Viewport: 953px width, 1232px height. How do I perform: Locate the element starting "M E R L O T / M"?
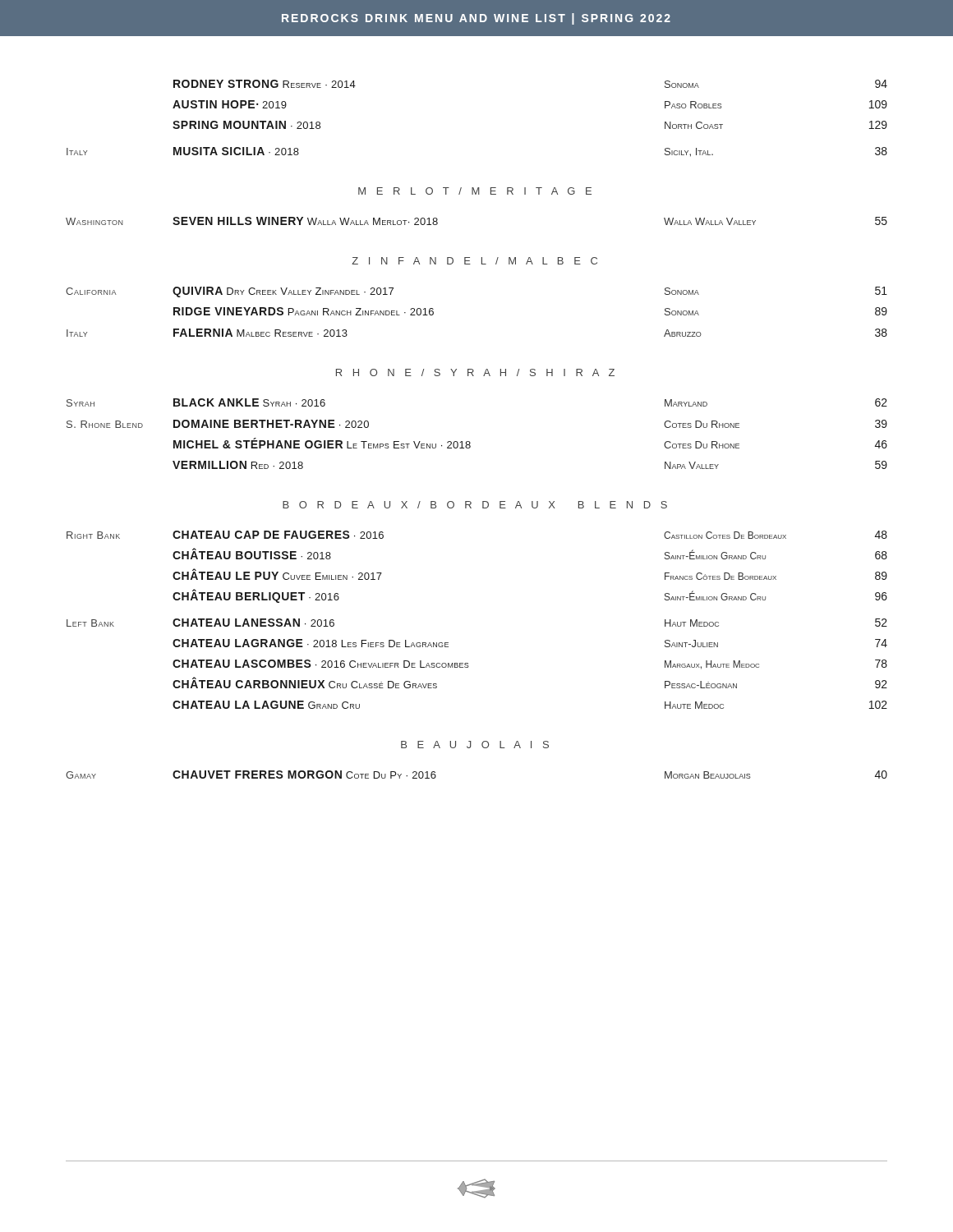point(476,191)
